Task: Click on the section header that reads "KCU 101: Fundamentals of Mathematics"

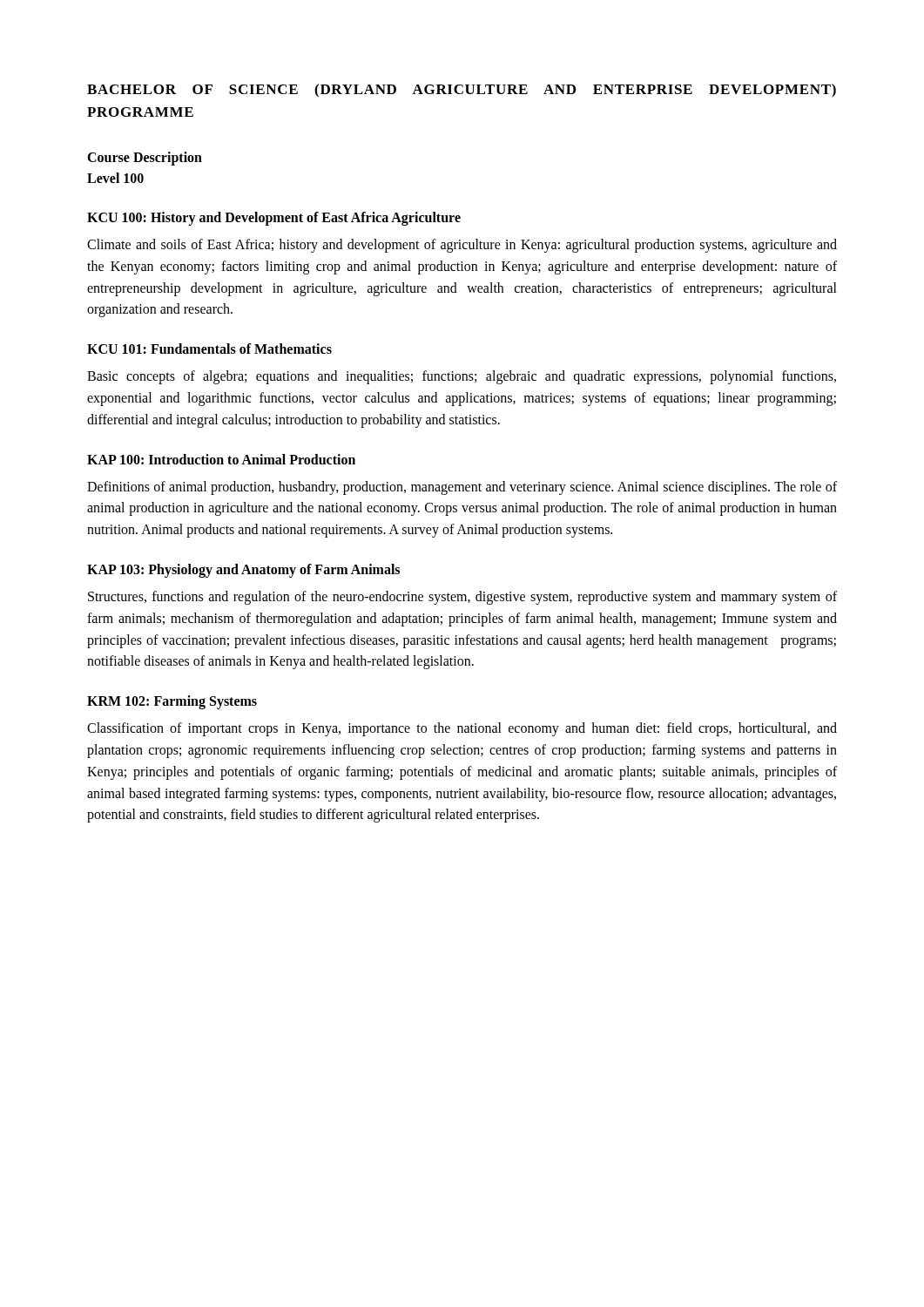Action: coord(209,349)
